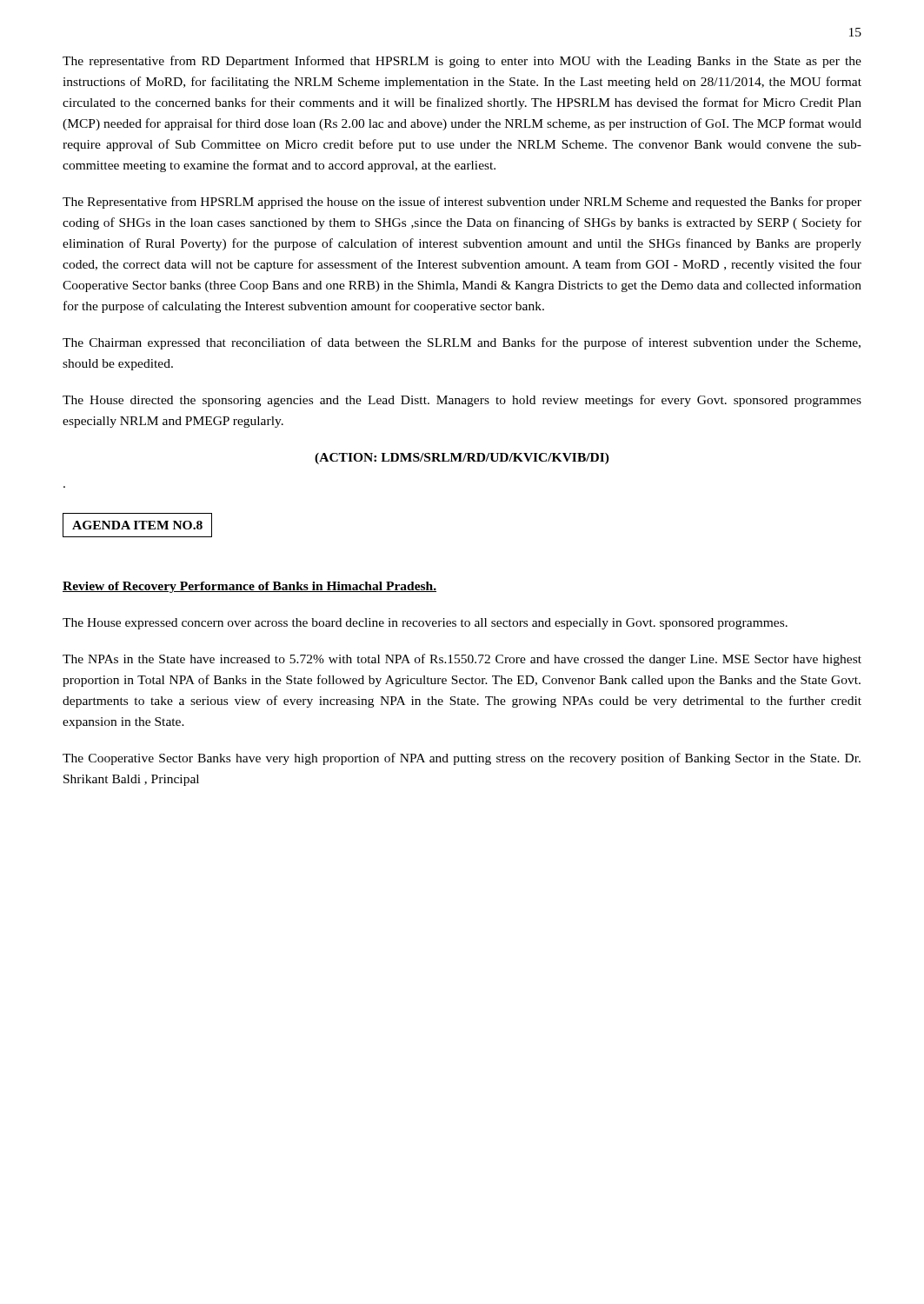The image size is (924, 1304).
Task: Select the text starting "AGENDA ITEM NO.8"
Action: tap(137, 525)
